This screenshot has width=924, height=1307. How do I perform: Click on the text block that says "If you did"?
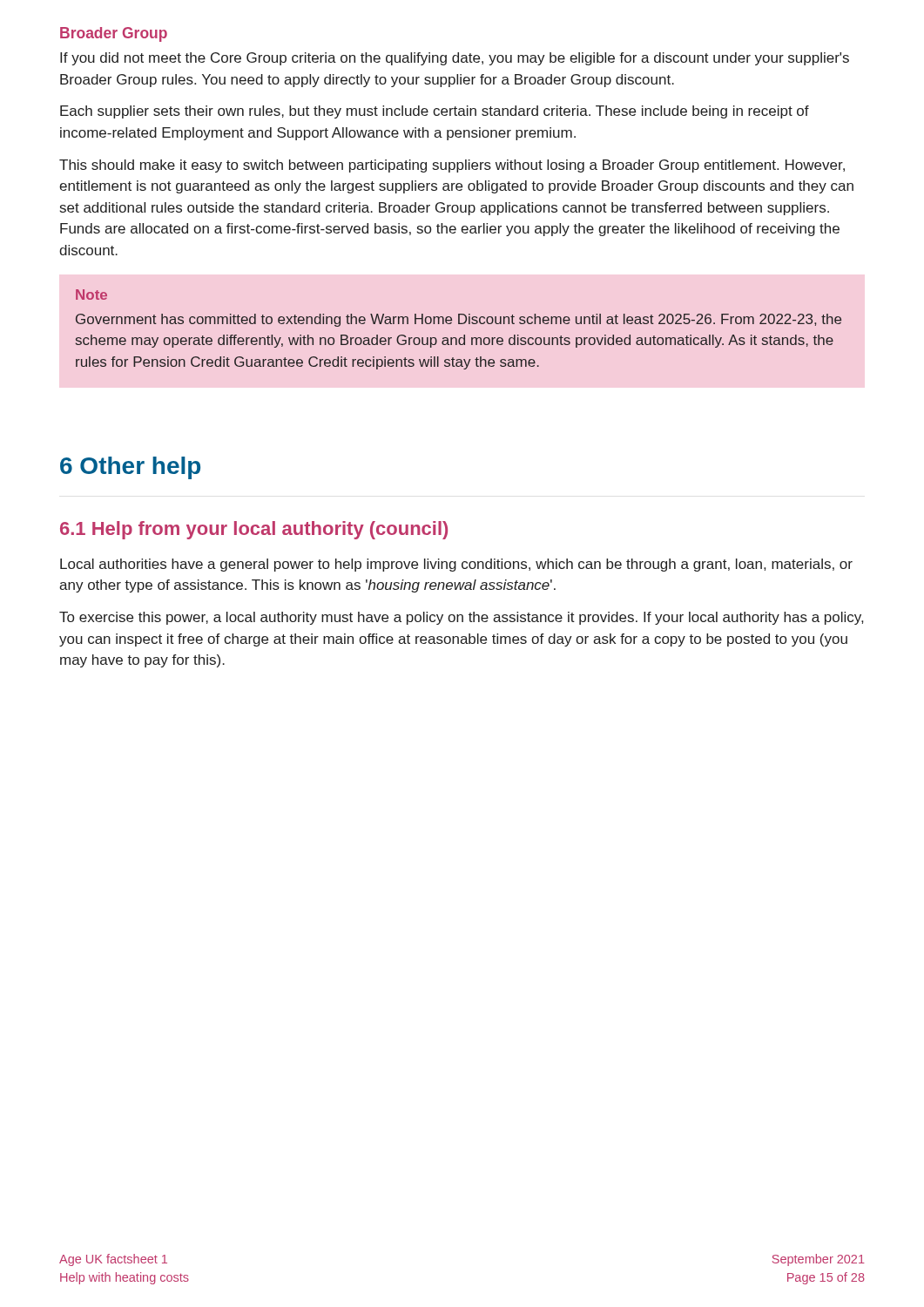pos(454,69)
